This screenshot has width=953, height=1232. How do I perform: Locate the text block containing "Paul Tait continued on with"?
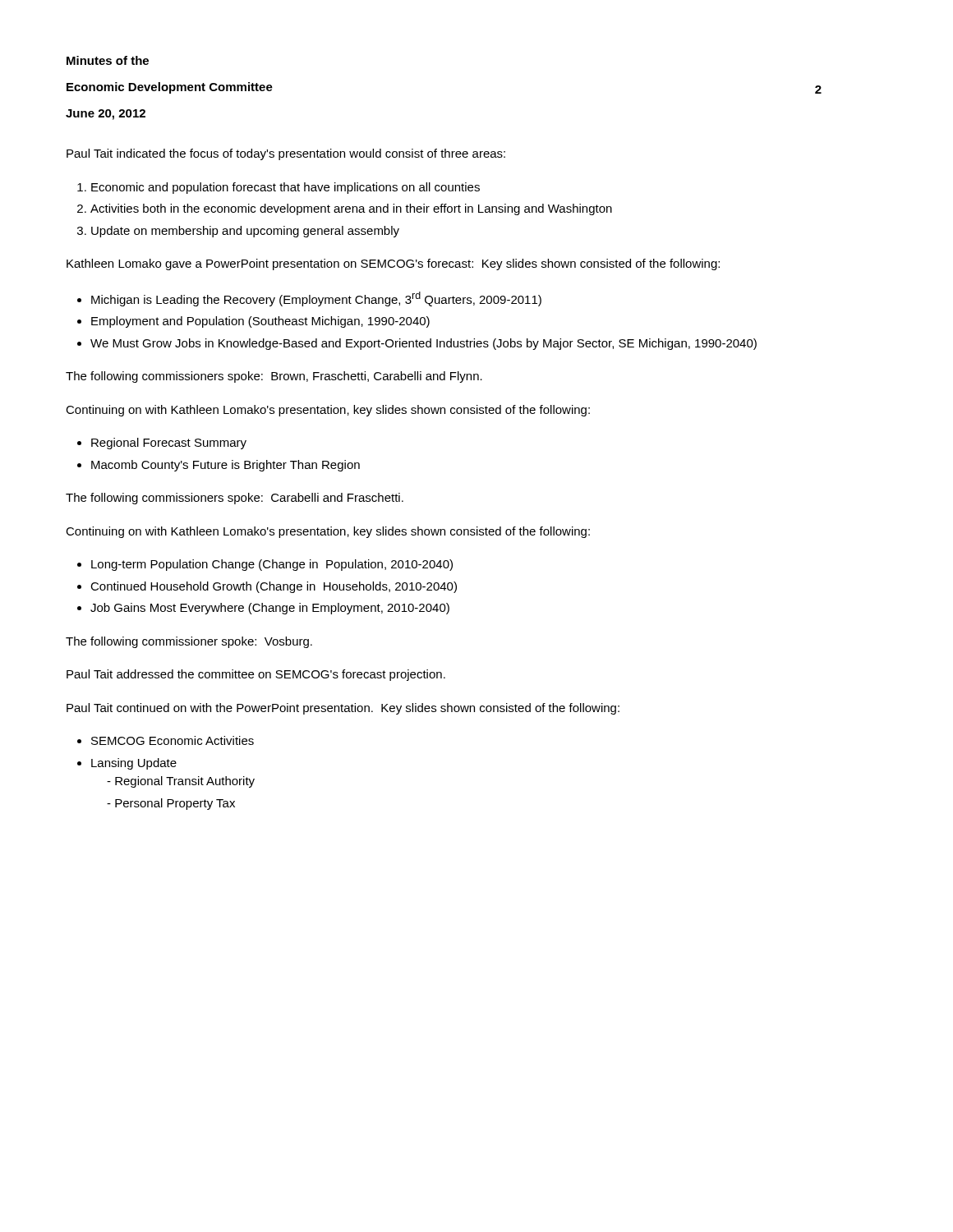(343, 707)
